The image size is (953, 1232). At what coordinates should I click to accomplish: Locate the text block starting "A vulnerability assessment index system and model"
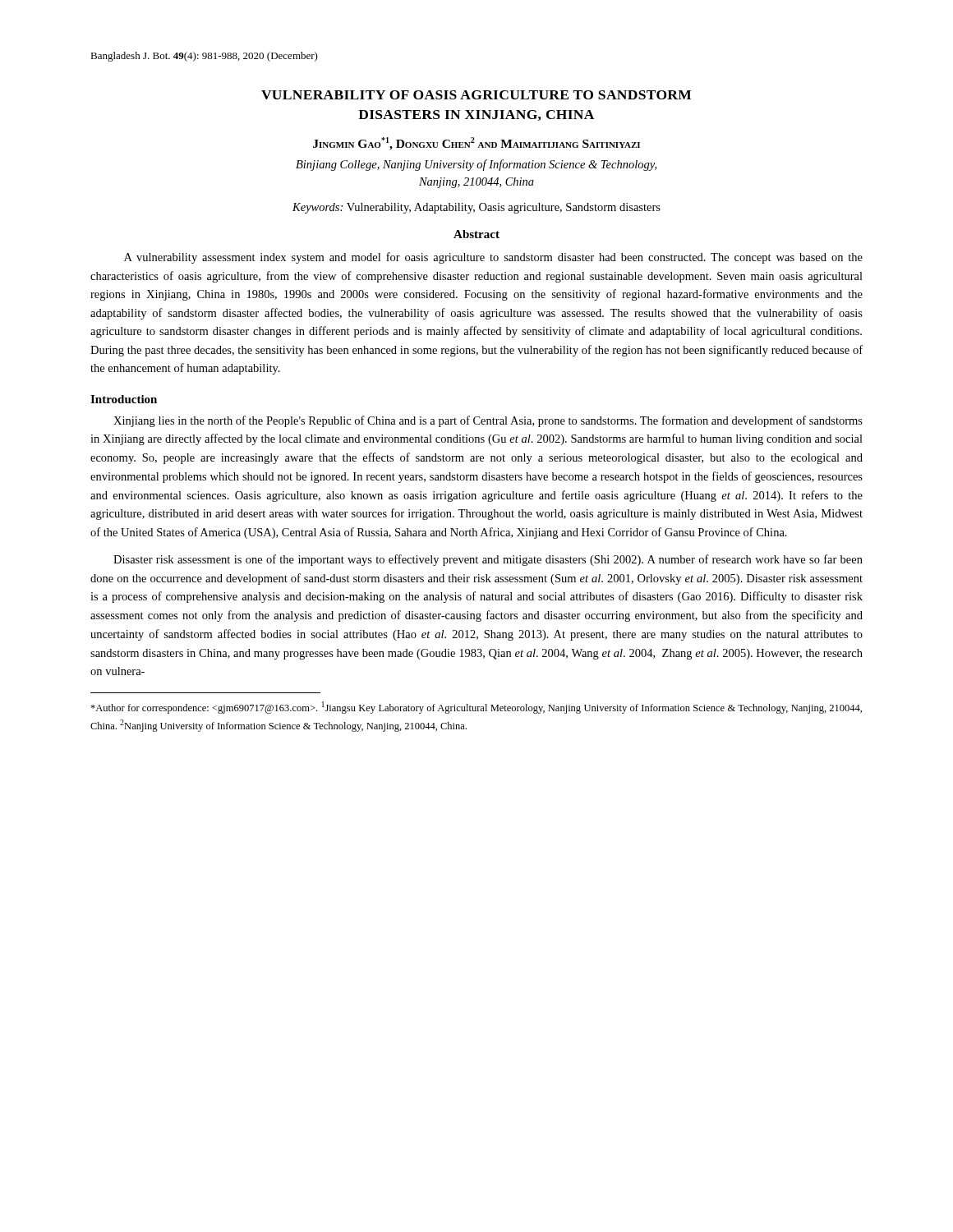coord(476,313)
